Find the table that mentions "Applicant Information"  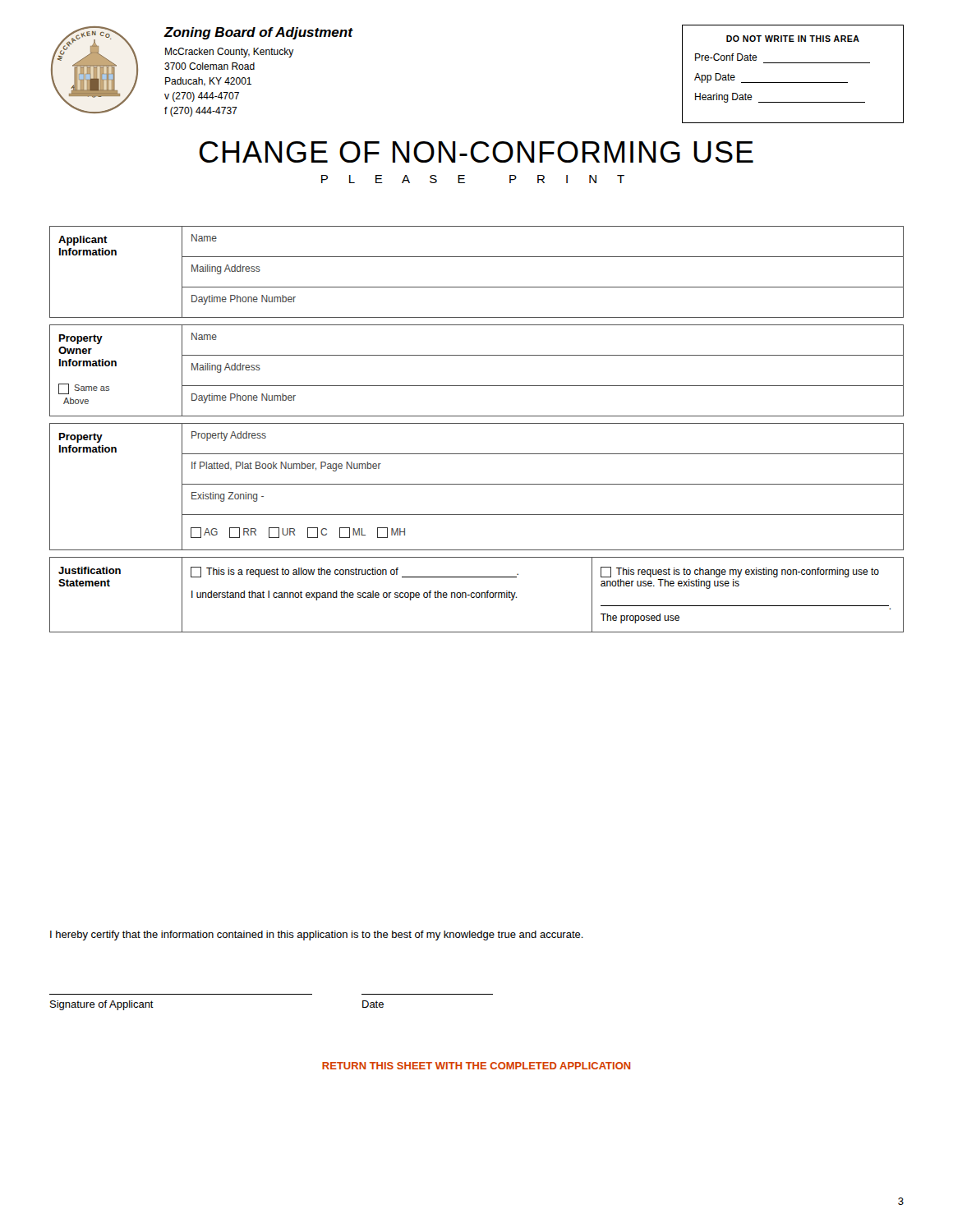476,272
